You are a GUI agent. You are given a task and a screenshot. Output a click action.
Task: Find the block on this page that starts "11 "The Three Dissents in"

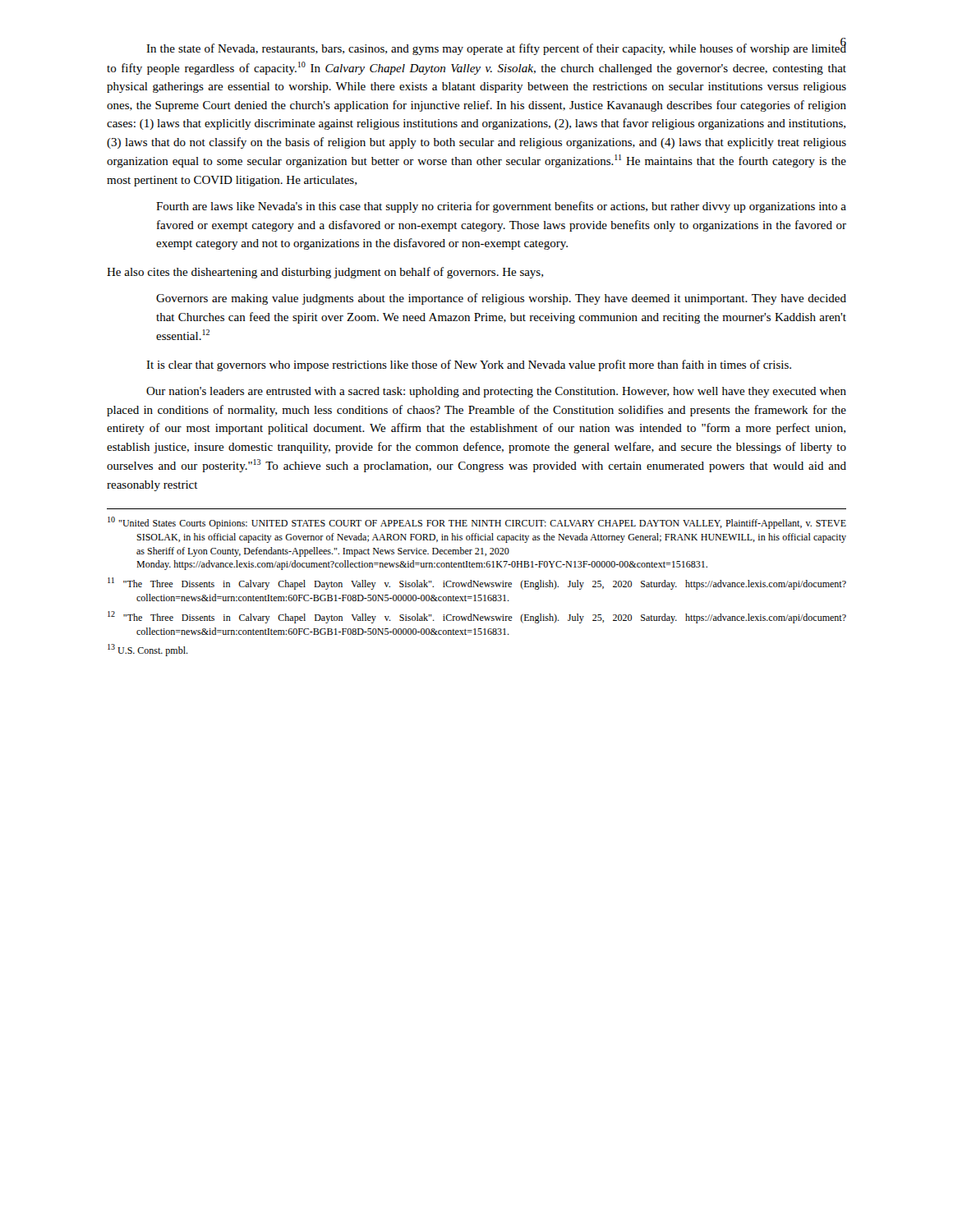point(476,590)
